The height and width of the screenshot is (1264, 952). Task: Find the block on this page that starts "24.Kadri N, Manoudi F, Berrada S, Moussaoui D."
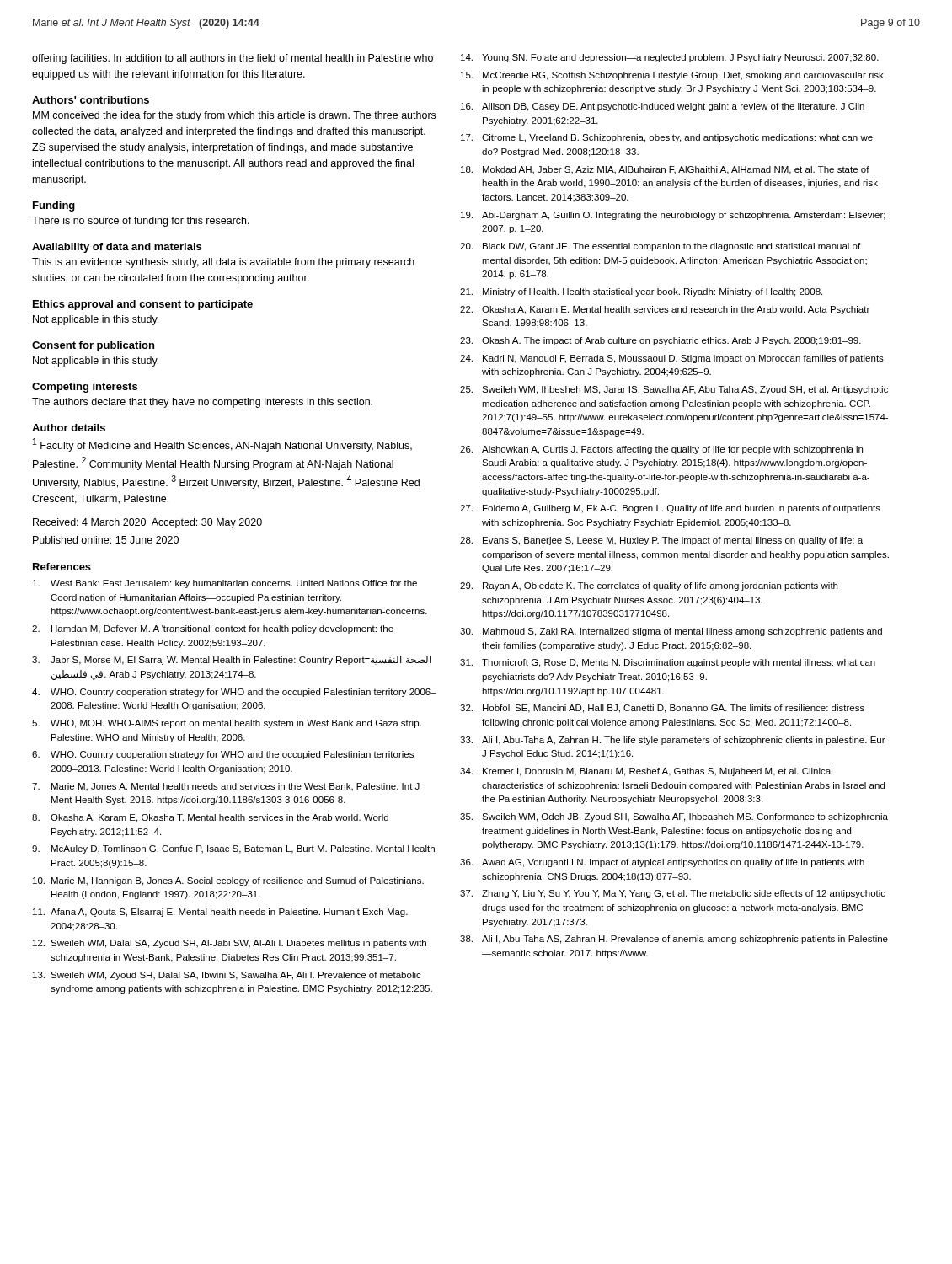675,365
